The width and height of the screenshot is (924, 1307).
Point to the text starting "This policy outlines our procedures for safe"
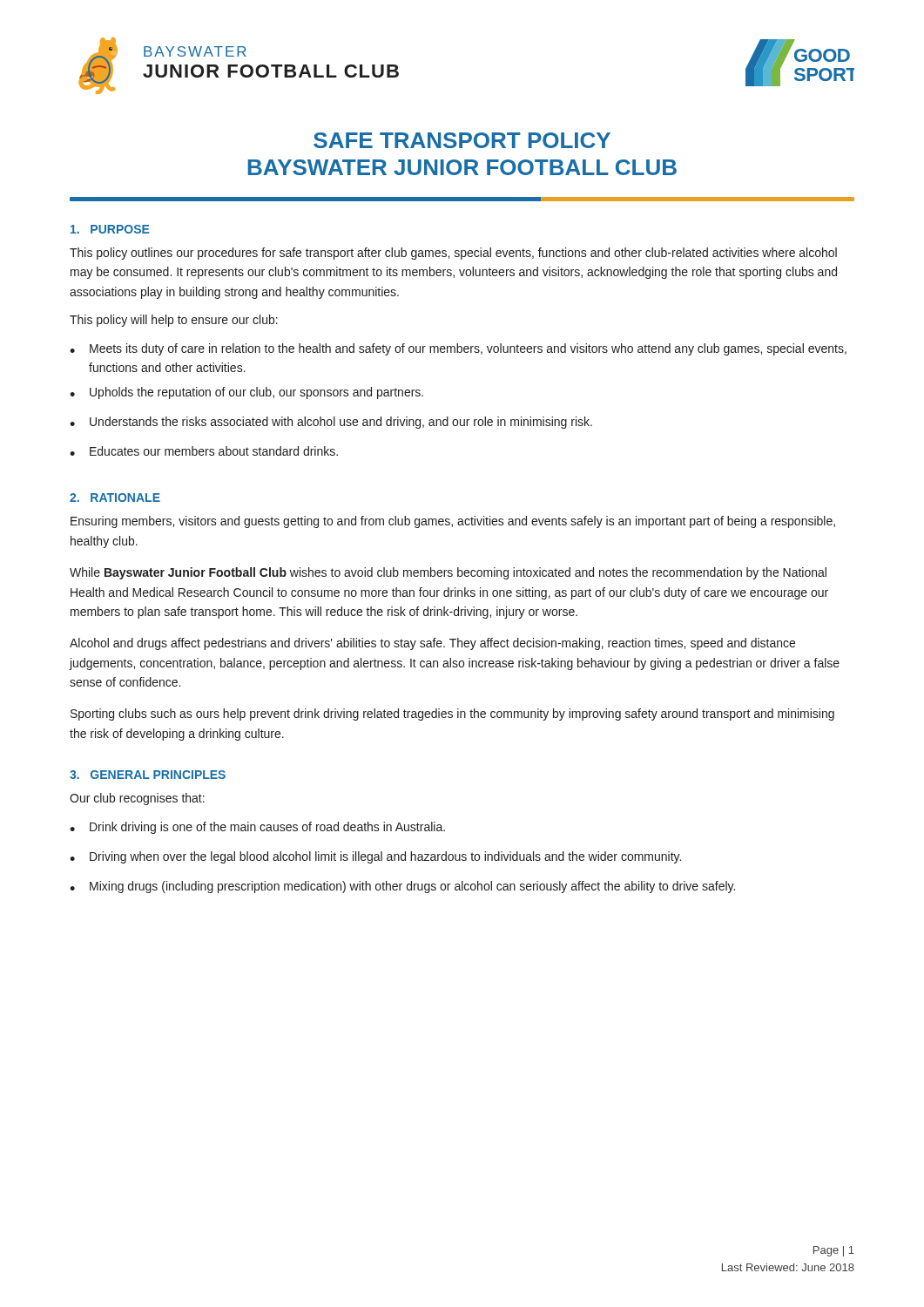tap(454, 272)
